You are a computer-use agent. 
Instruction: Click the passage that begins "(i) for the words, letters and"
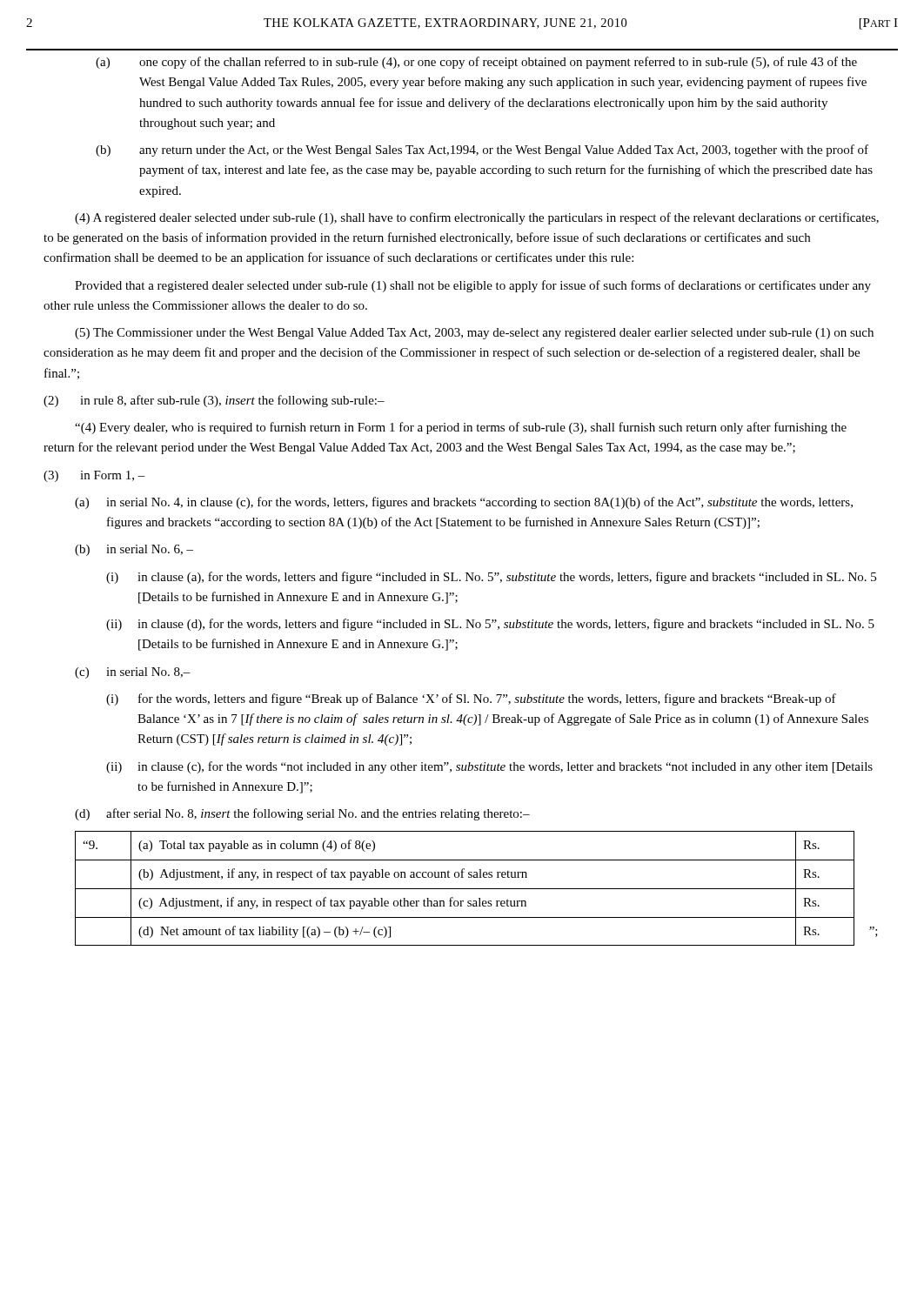point(493,719)
